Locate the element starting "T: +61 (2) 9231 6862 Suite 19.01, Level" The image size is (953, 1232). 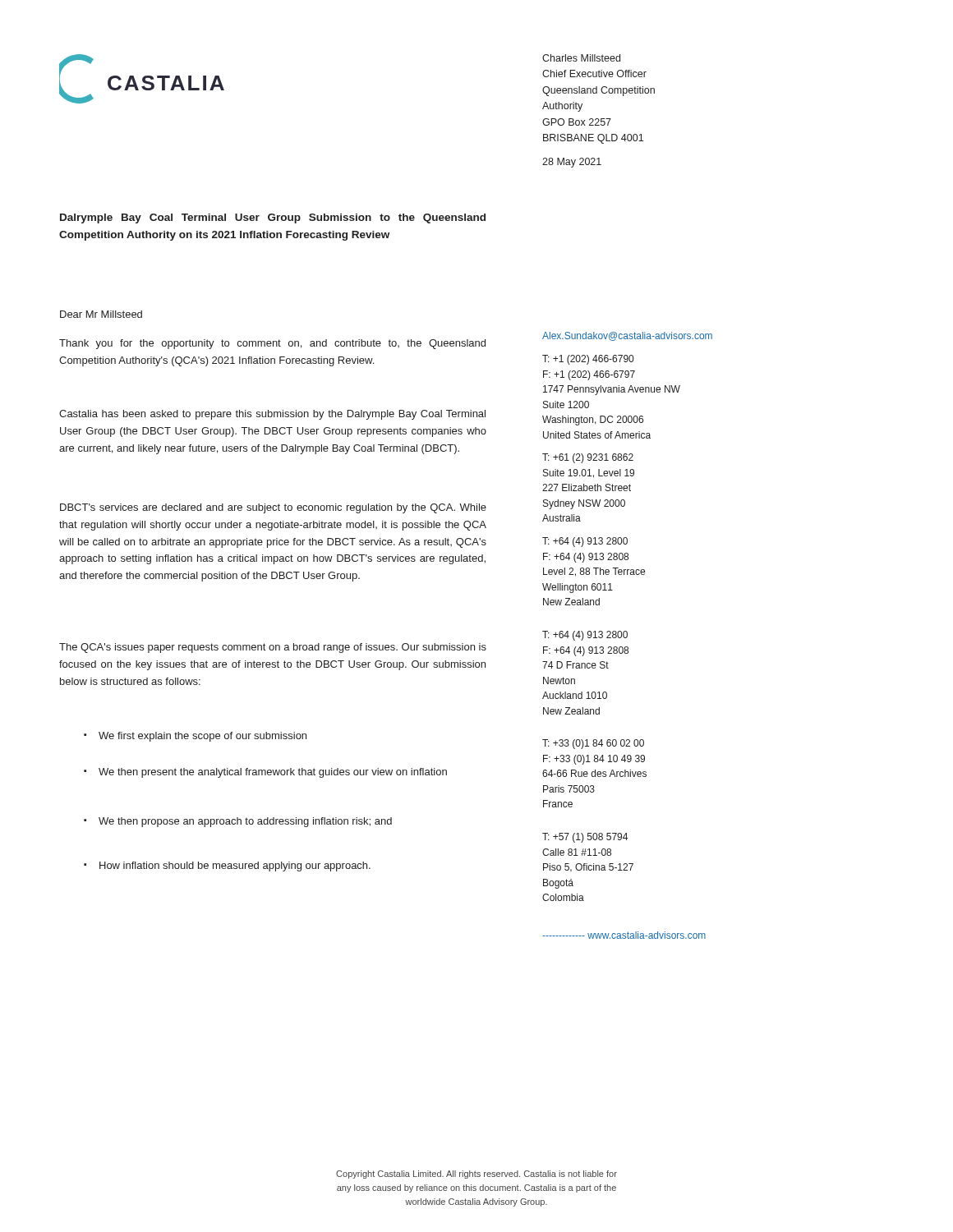(589, 488)
